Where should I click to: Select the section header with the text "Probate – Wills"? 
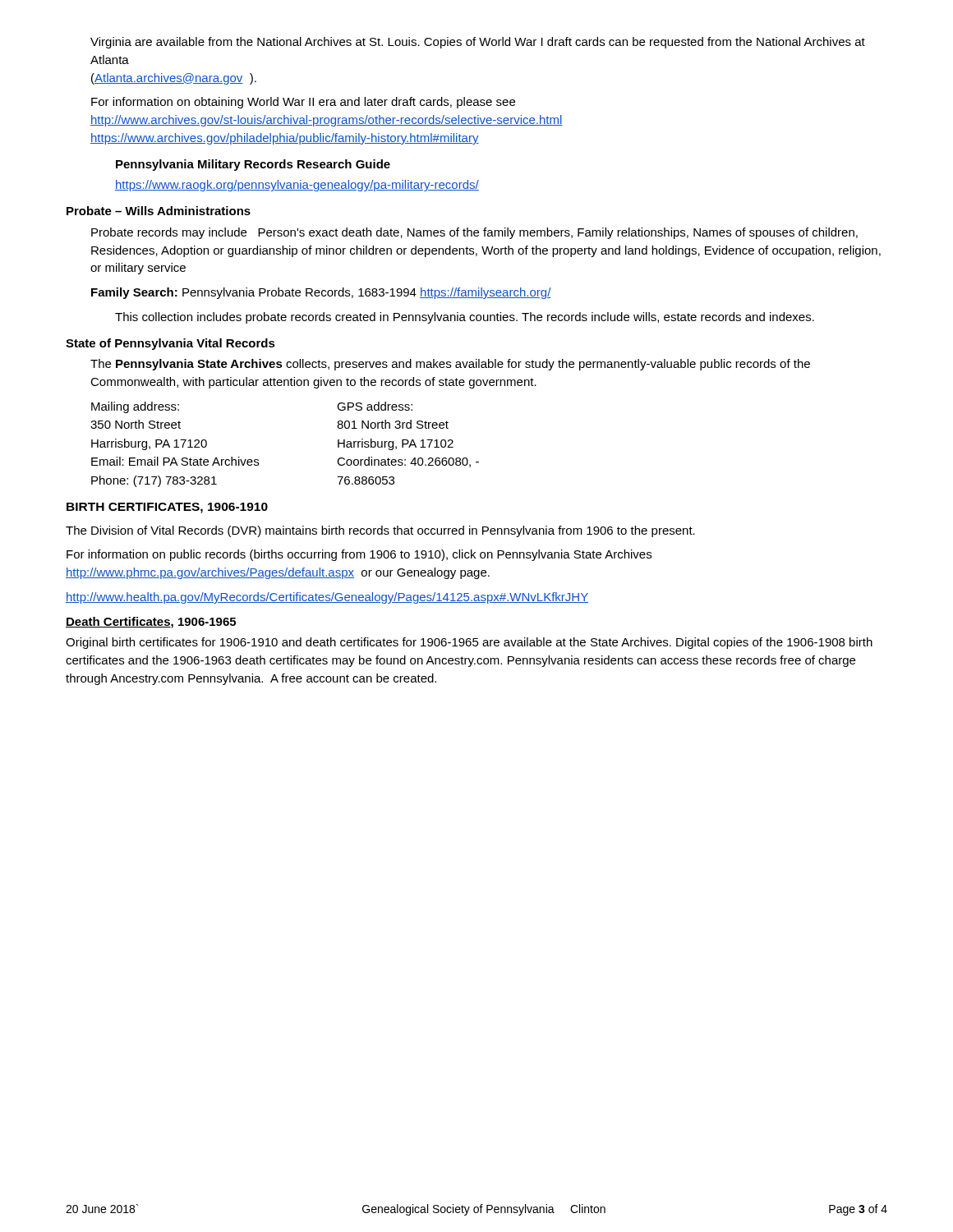[159, 211]
